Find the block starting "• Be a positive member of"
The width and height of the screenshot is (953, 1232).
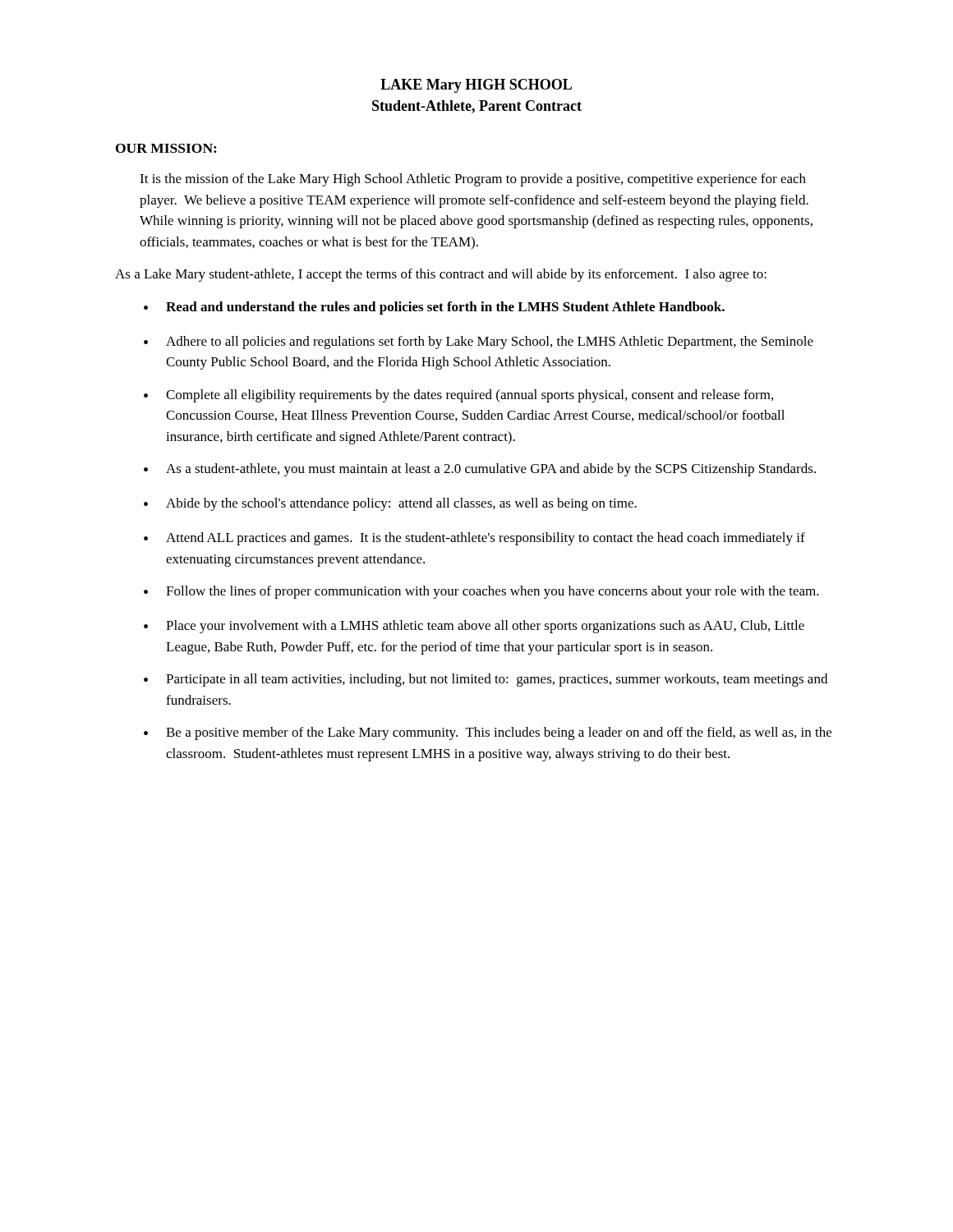489,743
